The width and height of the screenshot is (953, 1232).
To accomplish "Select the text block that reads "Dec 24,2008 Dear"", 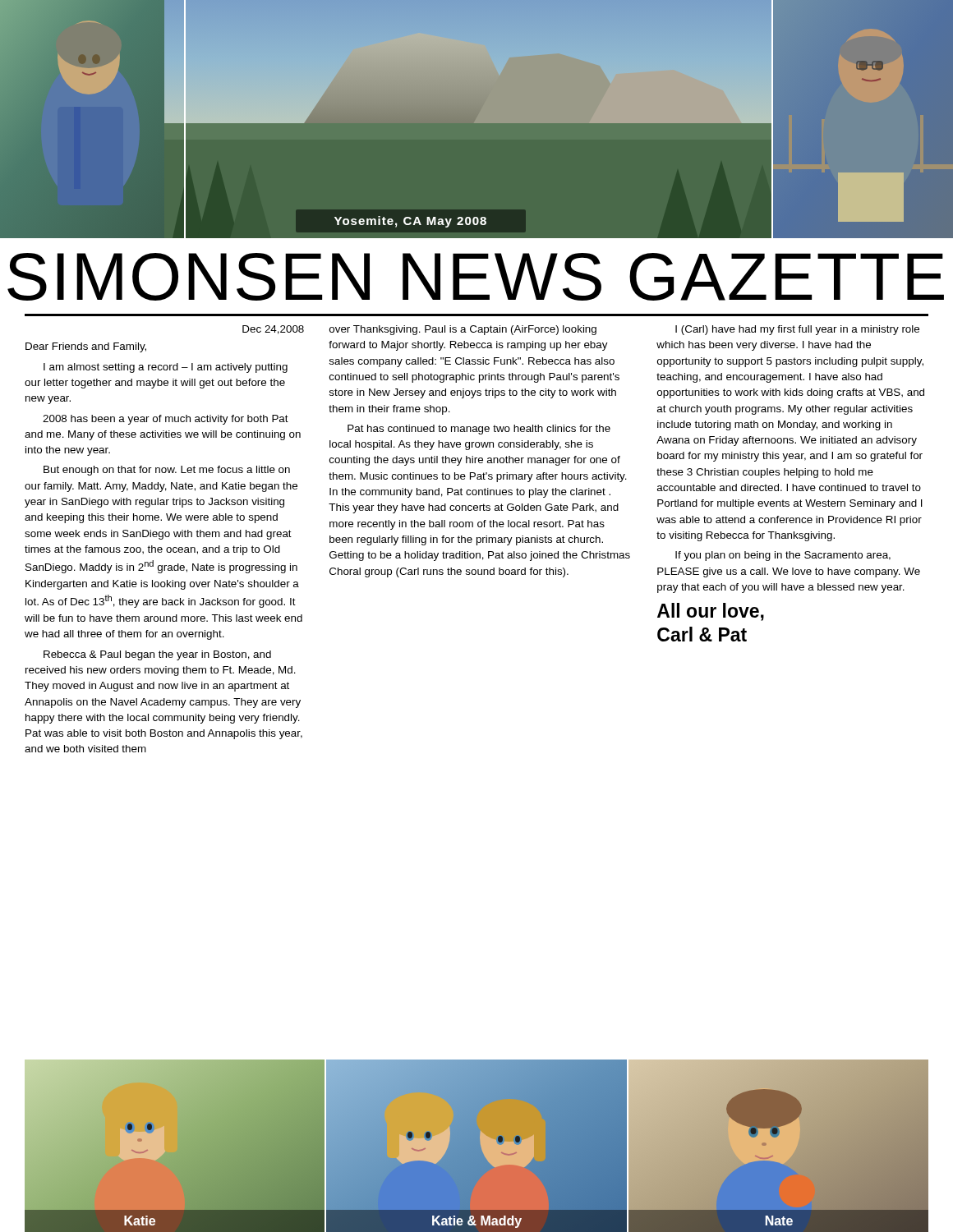I will [x=164, y=539].
